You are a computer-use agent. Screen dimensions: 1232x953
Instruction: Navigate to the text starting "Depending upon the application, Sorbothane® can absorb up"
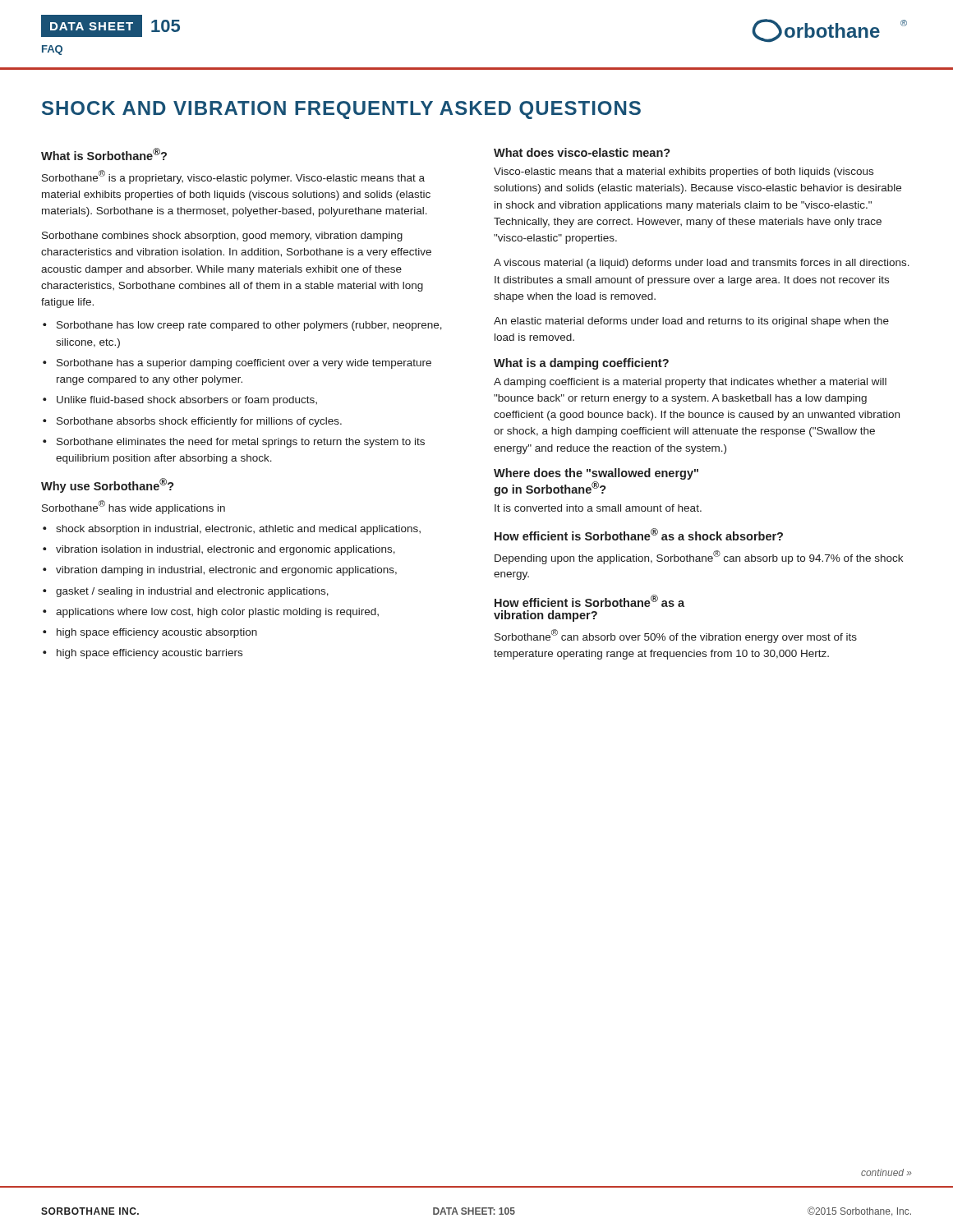(703, 565)
